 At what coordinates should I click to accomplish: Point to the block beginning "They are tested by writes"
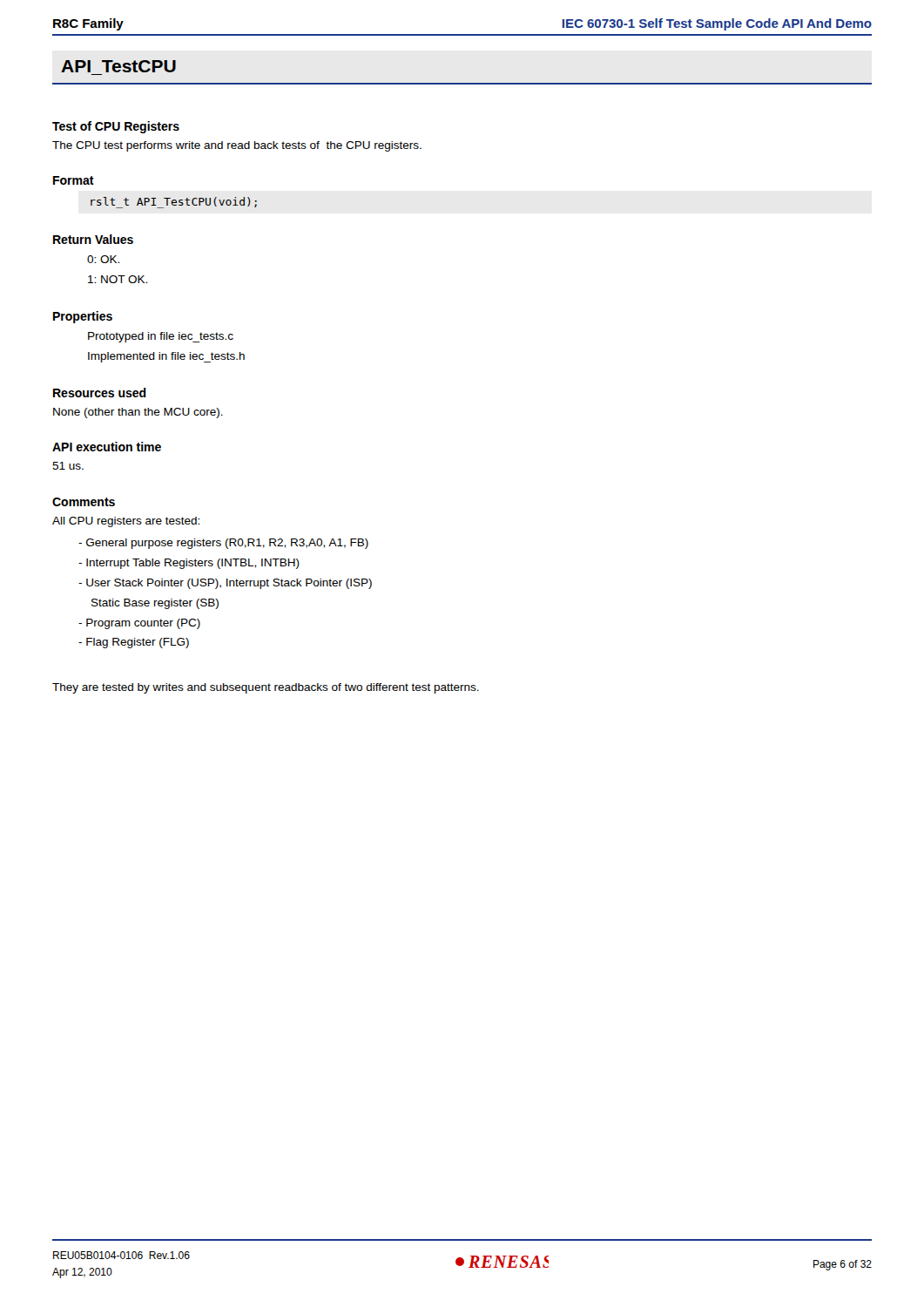(266, 687)
